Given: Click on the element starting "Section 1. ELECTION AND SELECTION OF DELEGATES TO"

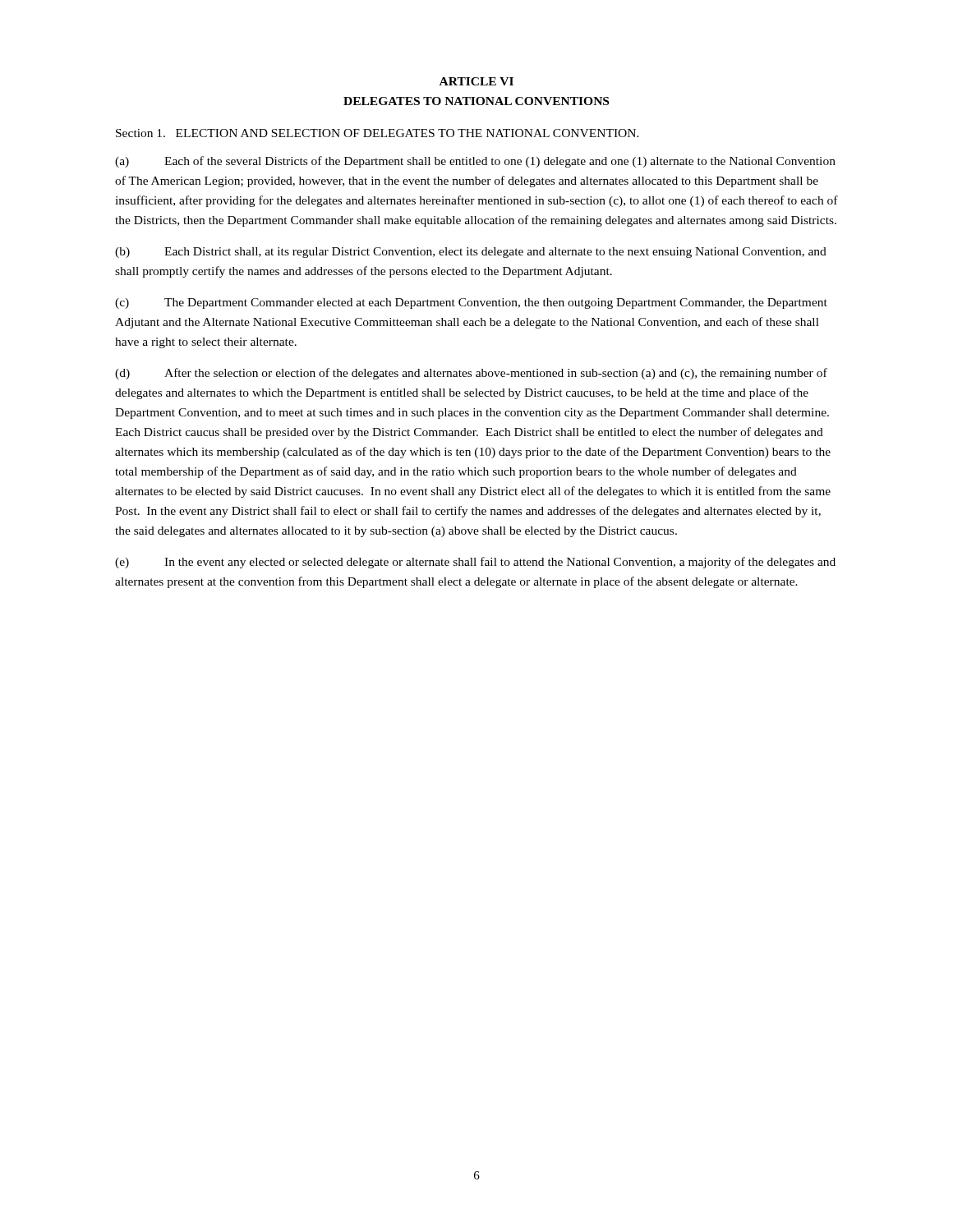Looking at the screenshot, I should coord(377,133).
